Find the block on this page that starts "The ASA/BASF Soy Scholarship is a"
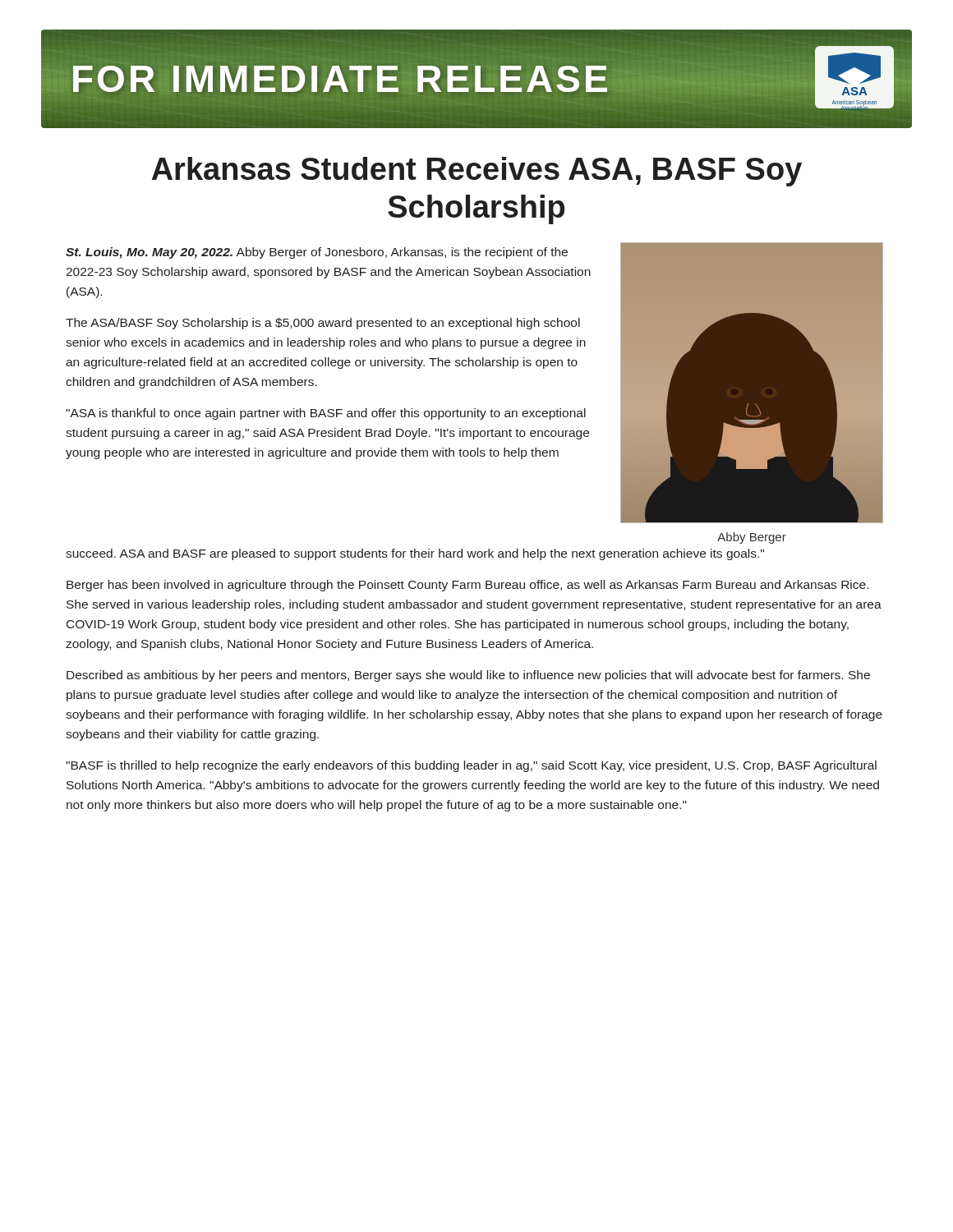This screenshot has width=953, height=1232. tap(326, 352)
